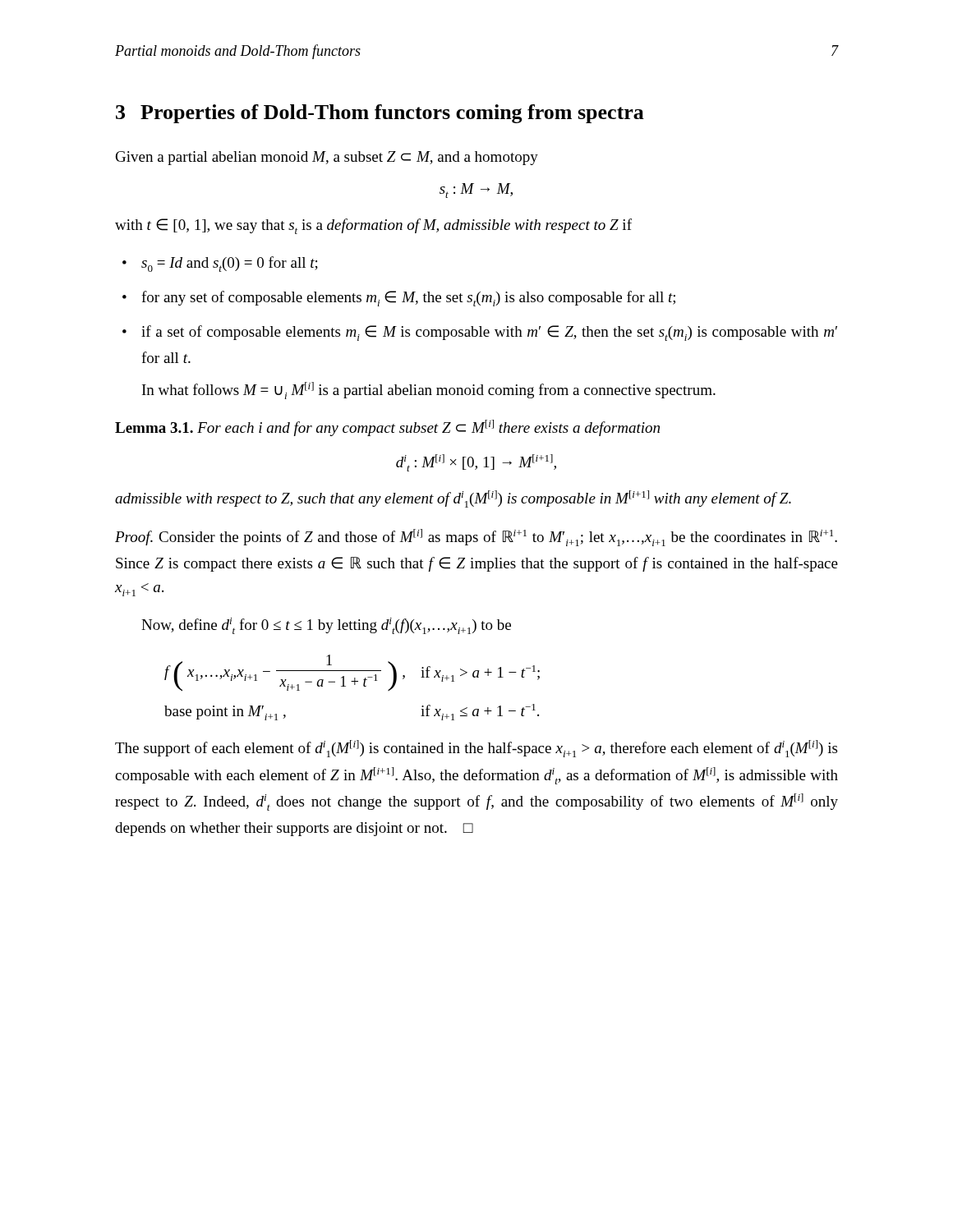Select the passage starting "dit : M[i] ×"
The width and height of the screenshot is (953, 1232).
(476, 463)
